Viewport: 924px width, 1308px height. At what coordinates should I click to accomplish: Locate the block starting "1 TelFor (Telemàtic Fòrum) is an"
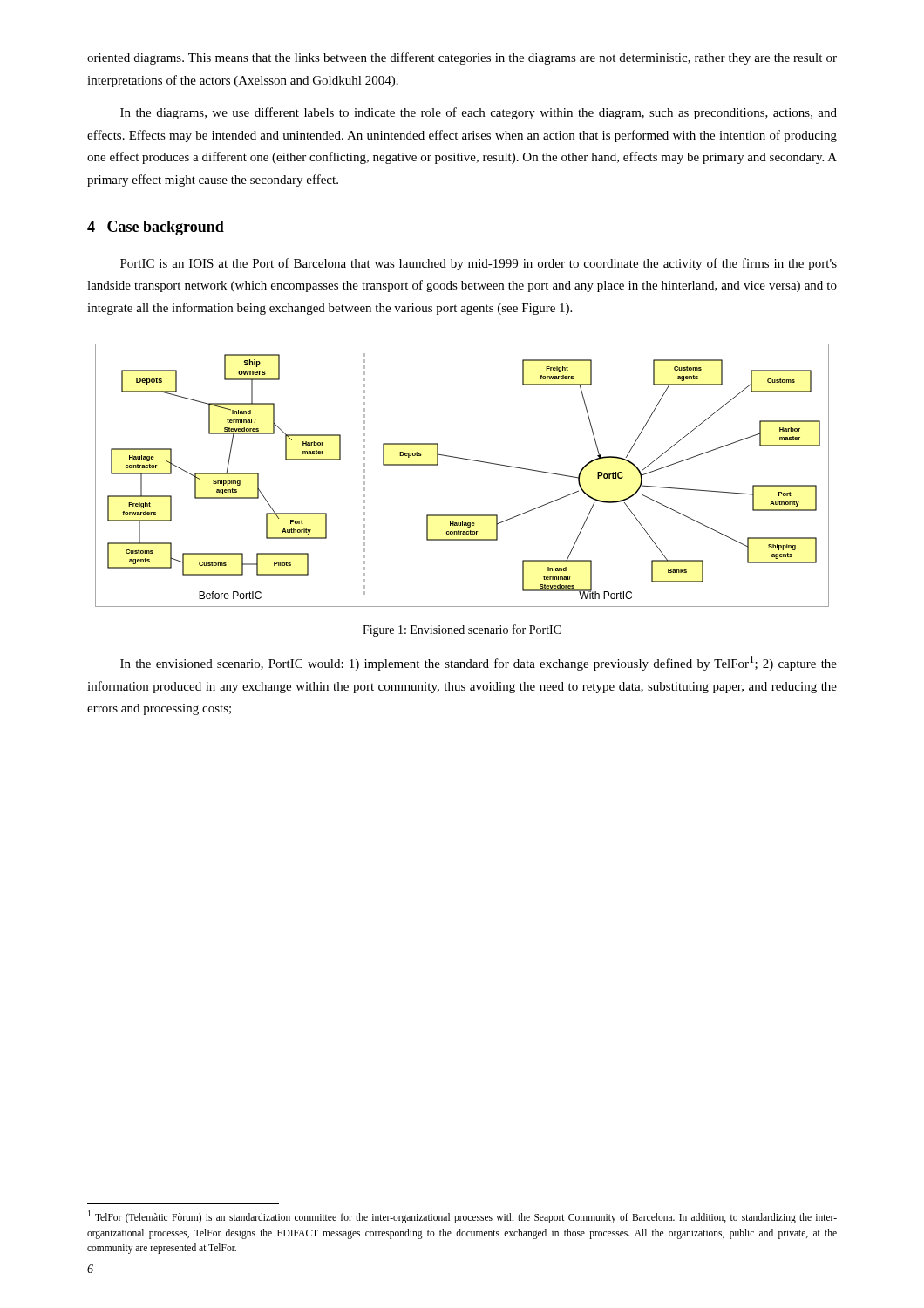point(462,1231)
